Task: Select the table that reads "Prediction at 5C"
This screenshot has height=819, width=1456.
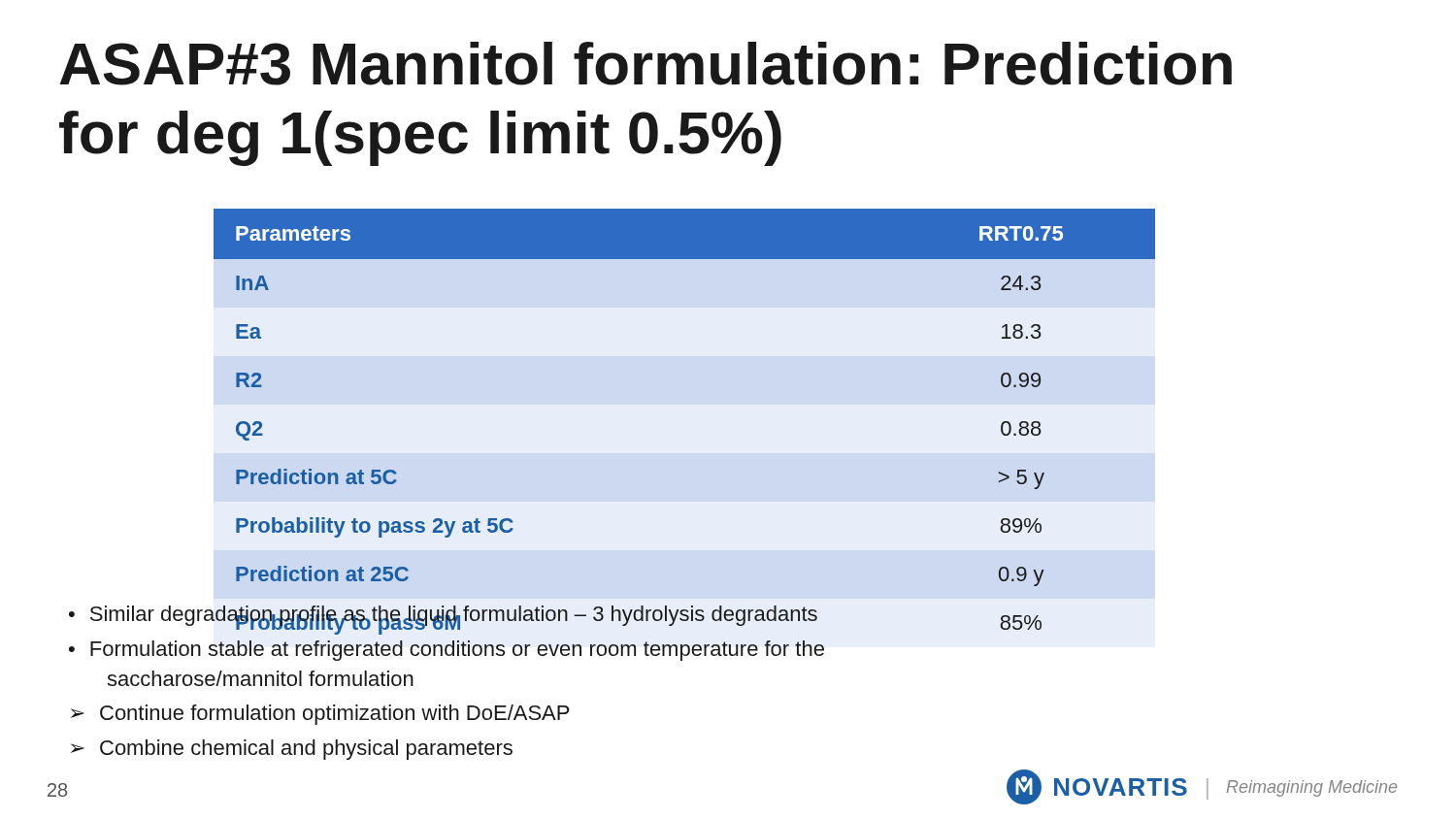Action: pyautogui.click(x=684, y=428)
